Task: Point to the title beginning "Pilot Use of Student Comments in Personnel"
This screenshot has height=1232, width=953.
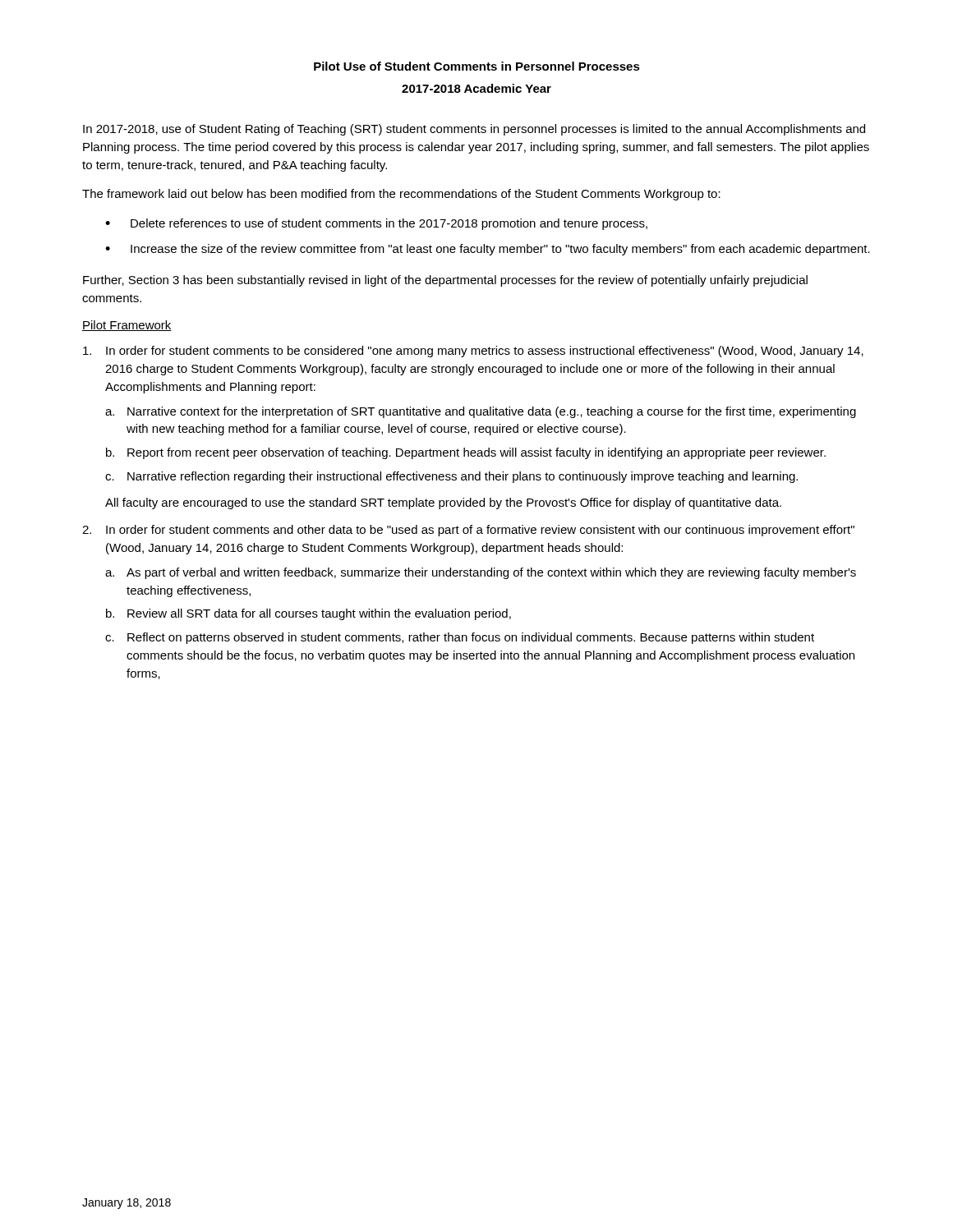Action: click(476, 66)
